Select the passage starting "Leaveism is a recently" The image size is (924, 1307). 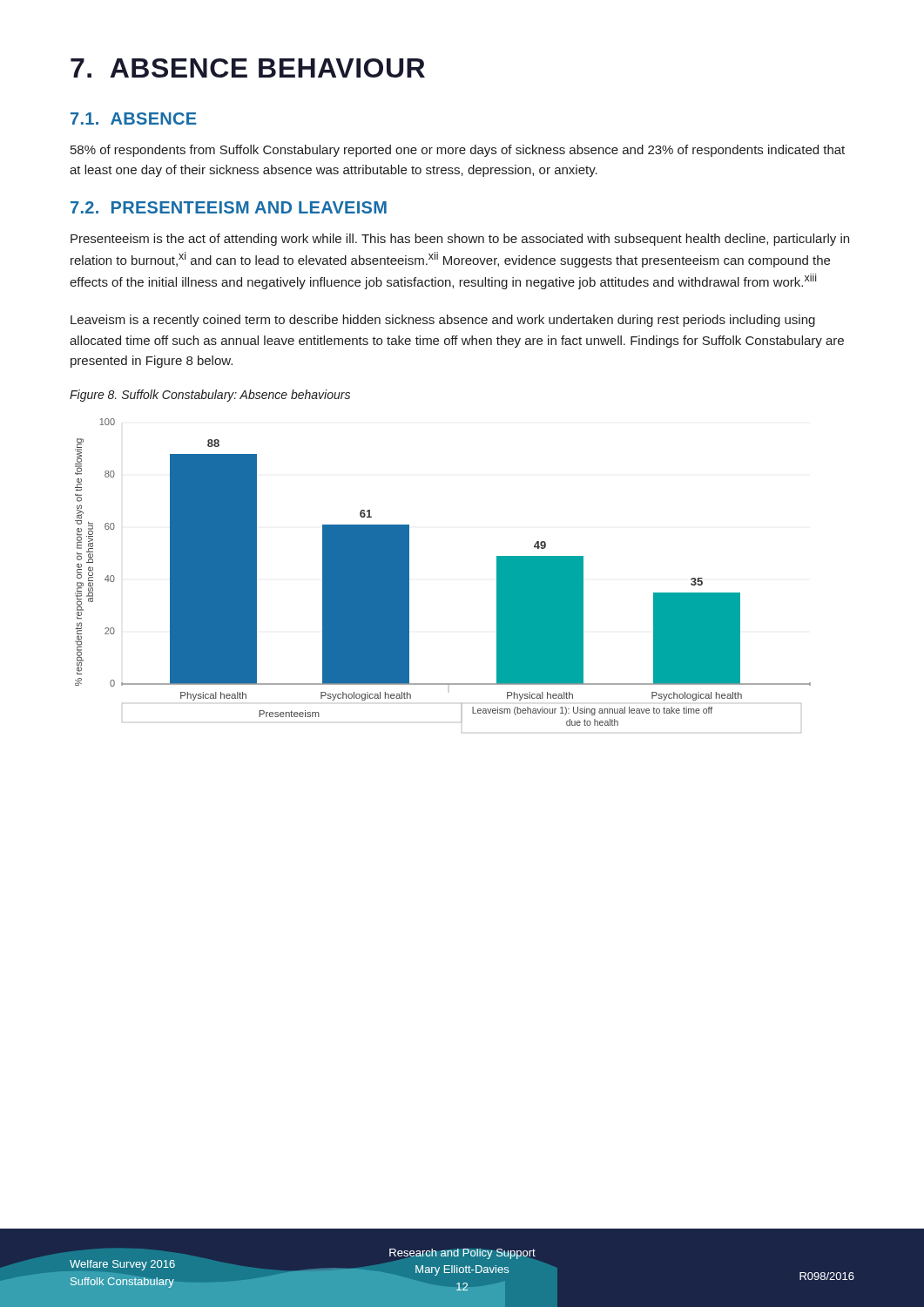(x=462, y=340)
